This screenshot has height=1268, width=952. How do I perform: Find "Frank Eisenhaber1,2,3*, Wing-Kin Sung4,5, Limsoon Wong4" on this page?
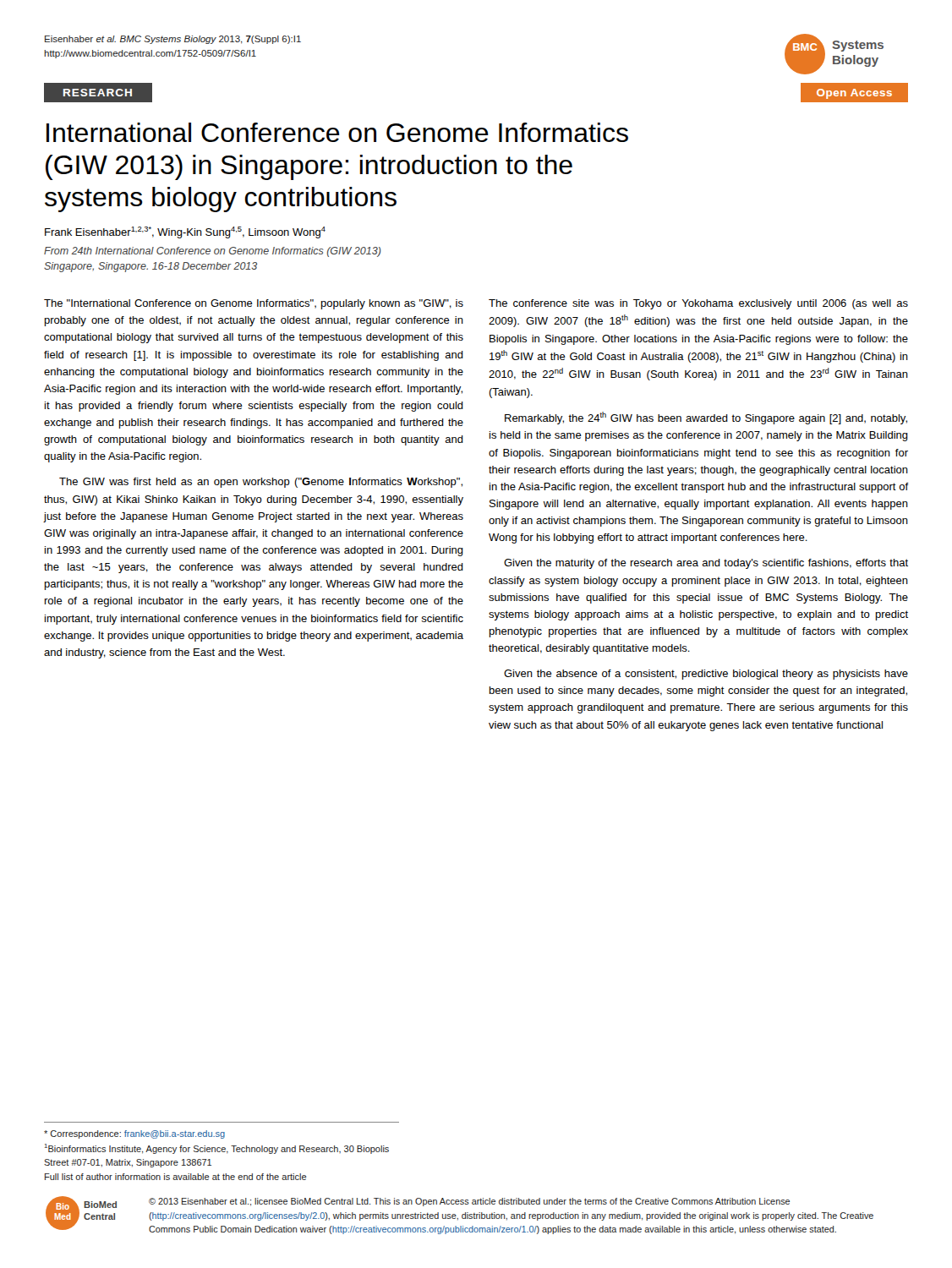point(185,232)
